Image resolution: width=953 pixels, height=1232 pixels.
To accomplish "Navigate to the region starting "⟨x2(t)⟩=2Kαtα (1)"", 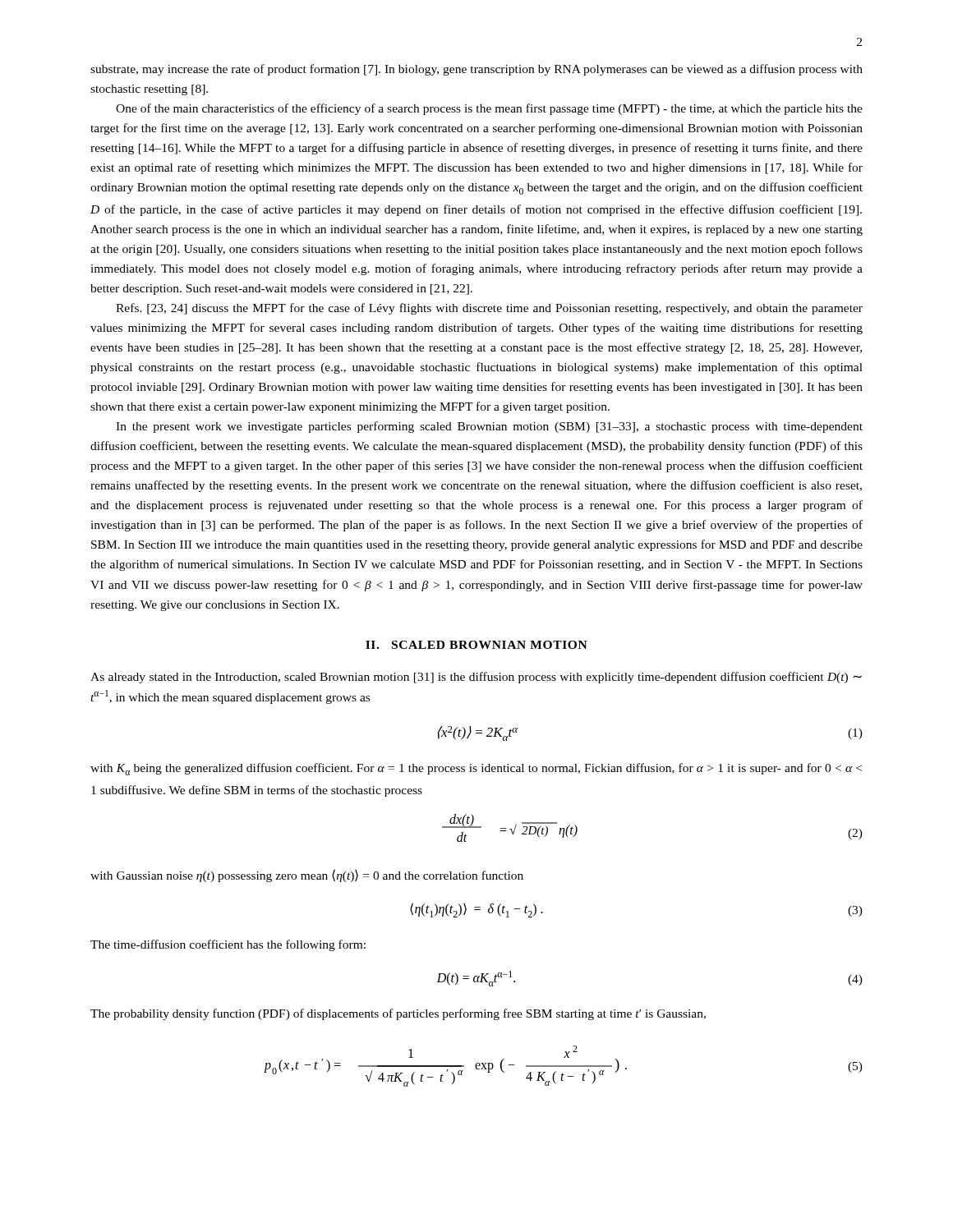I will (476, 732).
